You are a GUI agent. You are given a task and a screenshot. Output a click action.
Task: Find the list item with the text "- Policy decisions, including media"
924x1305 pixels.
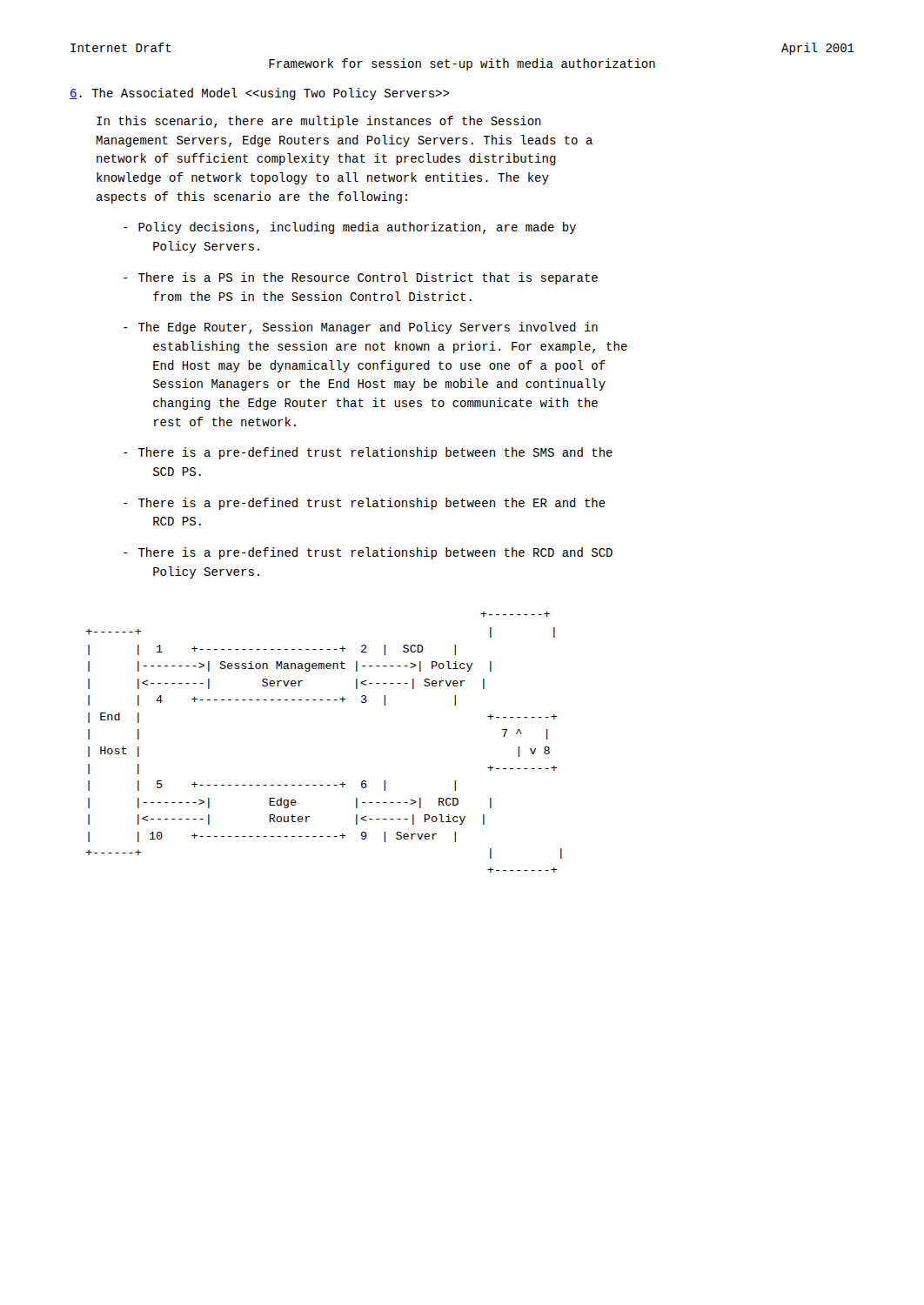click(349, 238)
